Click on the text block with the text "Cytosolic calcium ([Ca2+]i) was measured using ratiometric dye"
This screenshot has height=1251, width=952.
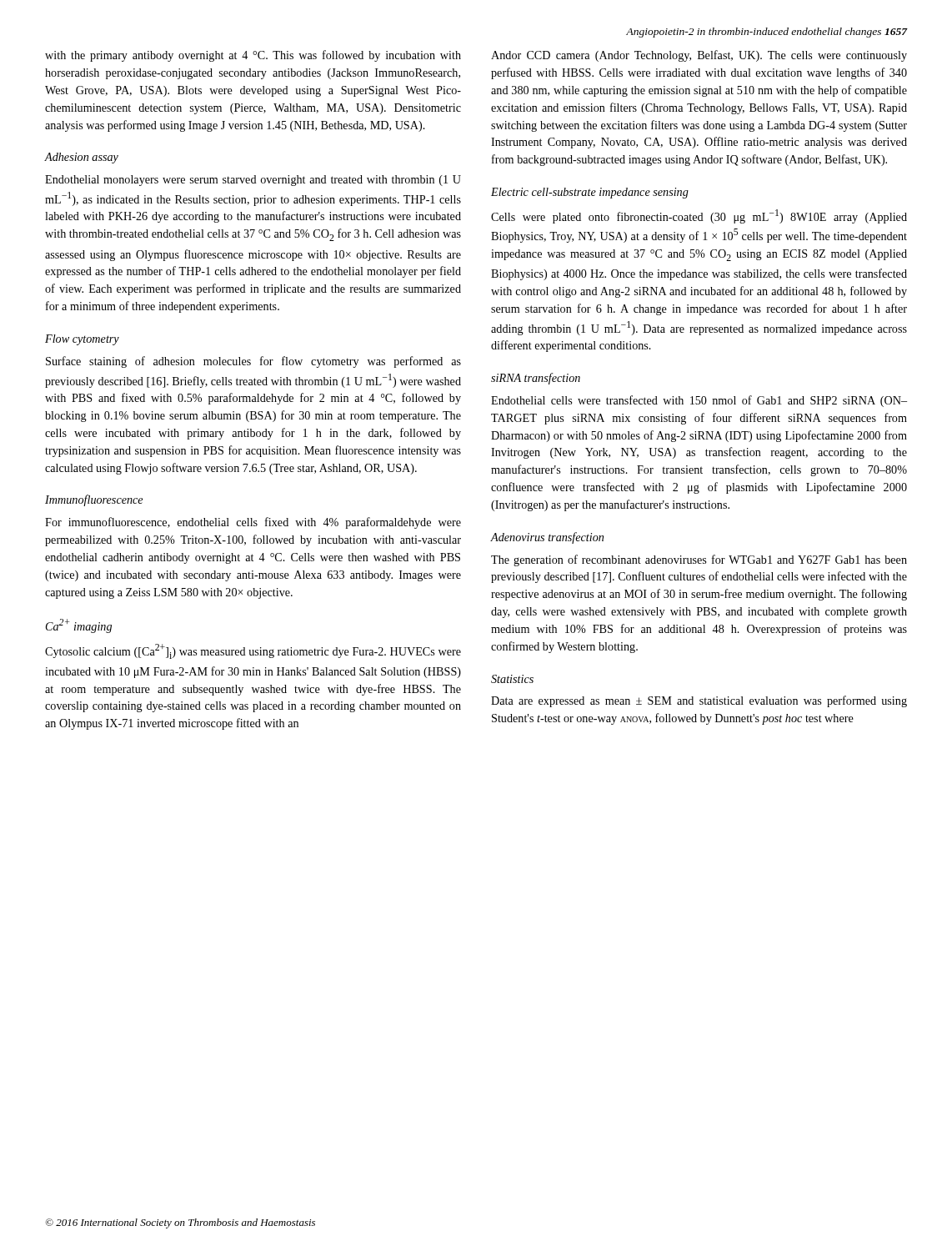(253, 686)
